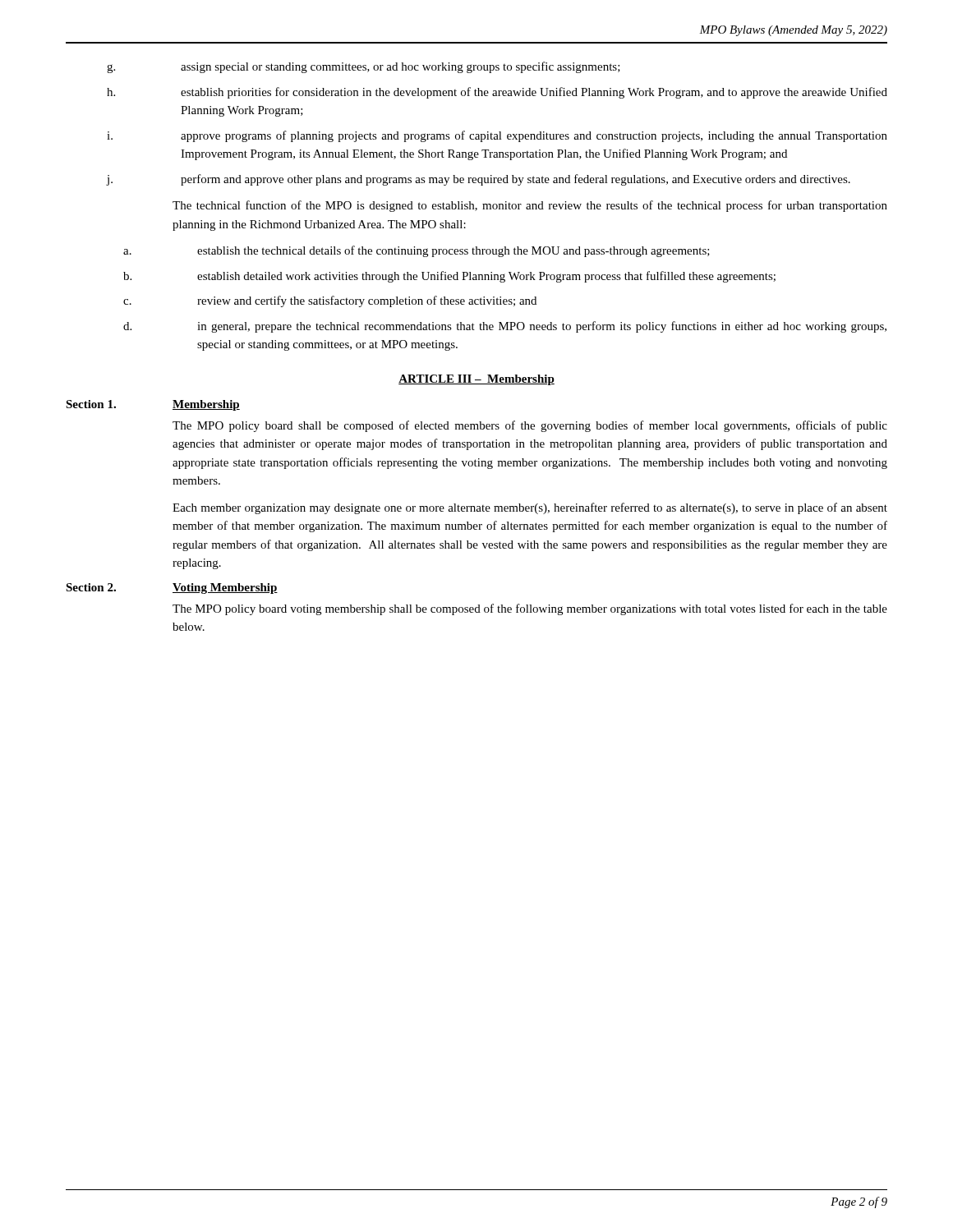This screenshot has width=953, height=1232.
Task: Select the text starting "Section 2."
Action: (x=91, y=587)
